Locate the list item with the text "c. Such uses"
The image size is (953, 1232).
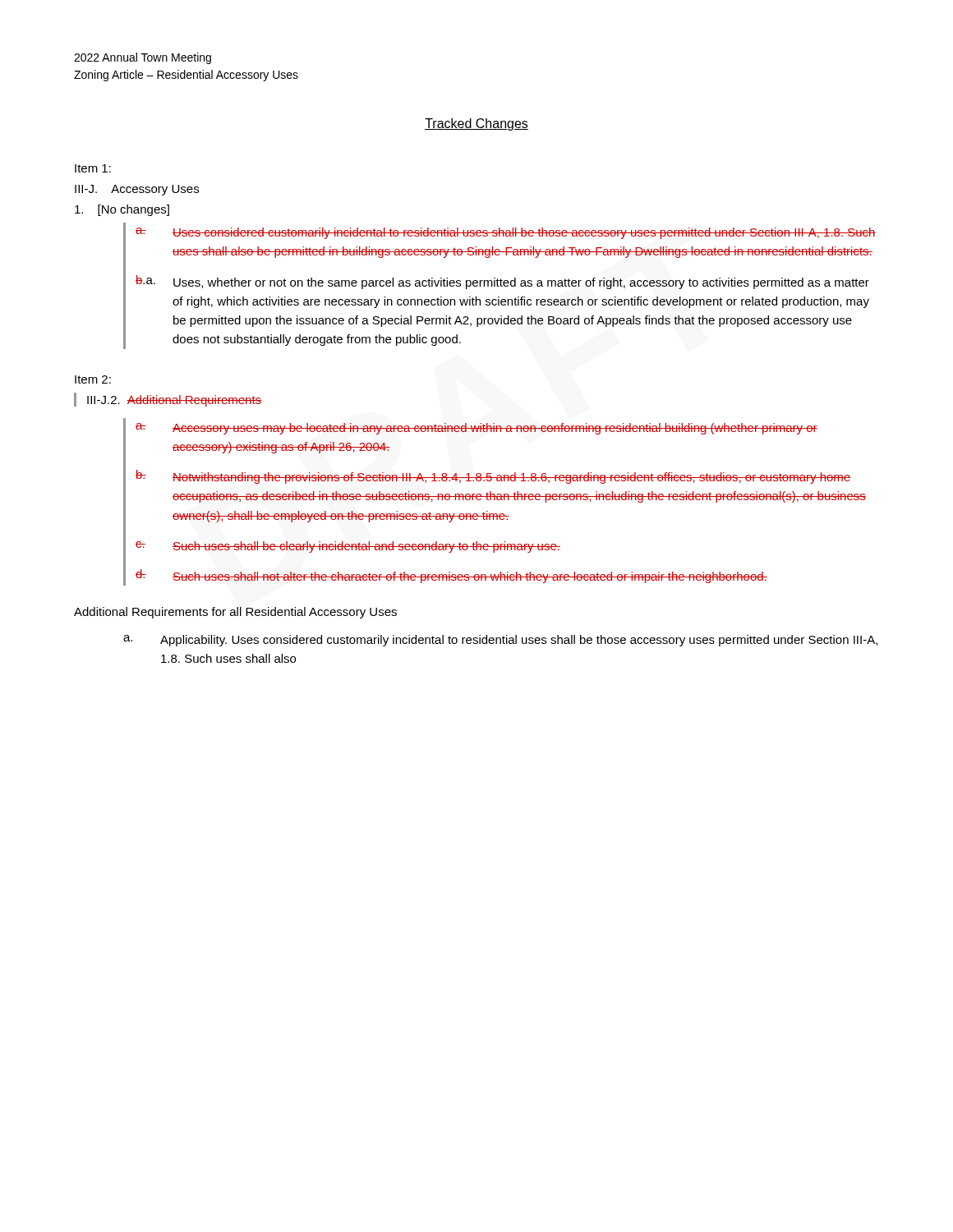507,546
